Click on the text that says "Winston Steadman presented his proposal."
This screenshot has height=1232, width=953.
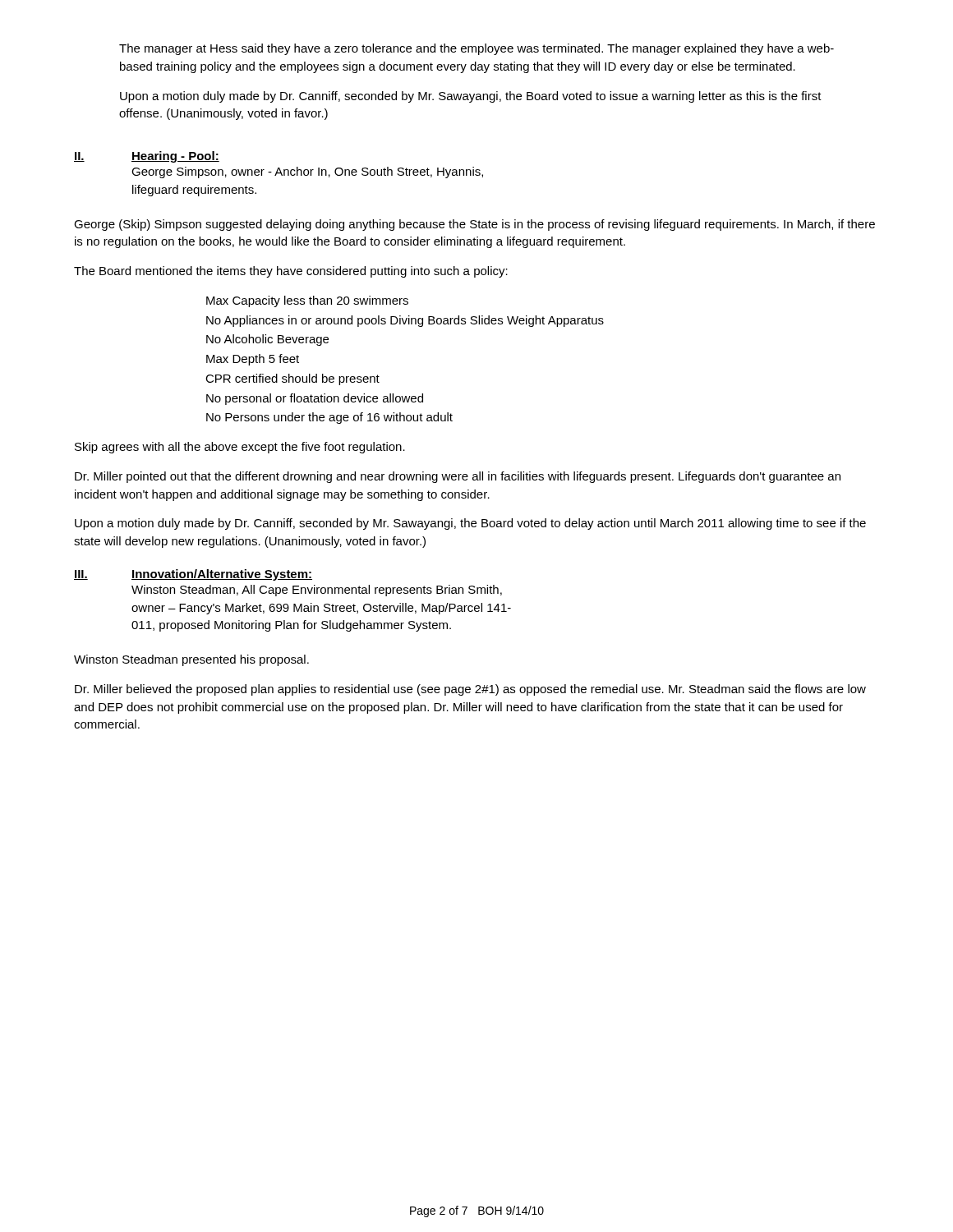[191, 660]
